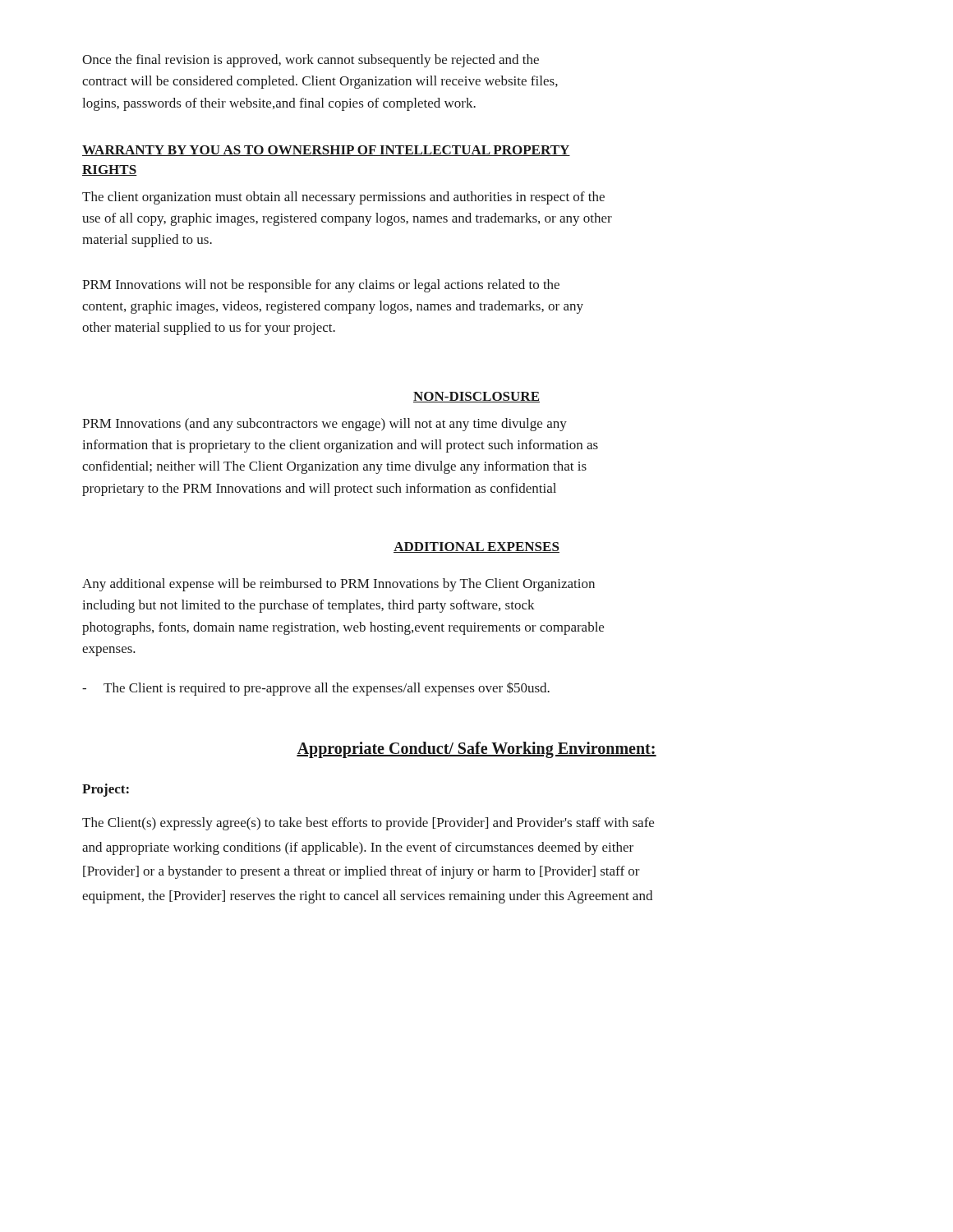Select the text block with the text "The client organization must obtain all necessary permissions"
This screenshot has width=953, height=1232.
[x=347, y=218]
